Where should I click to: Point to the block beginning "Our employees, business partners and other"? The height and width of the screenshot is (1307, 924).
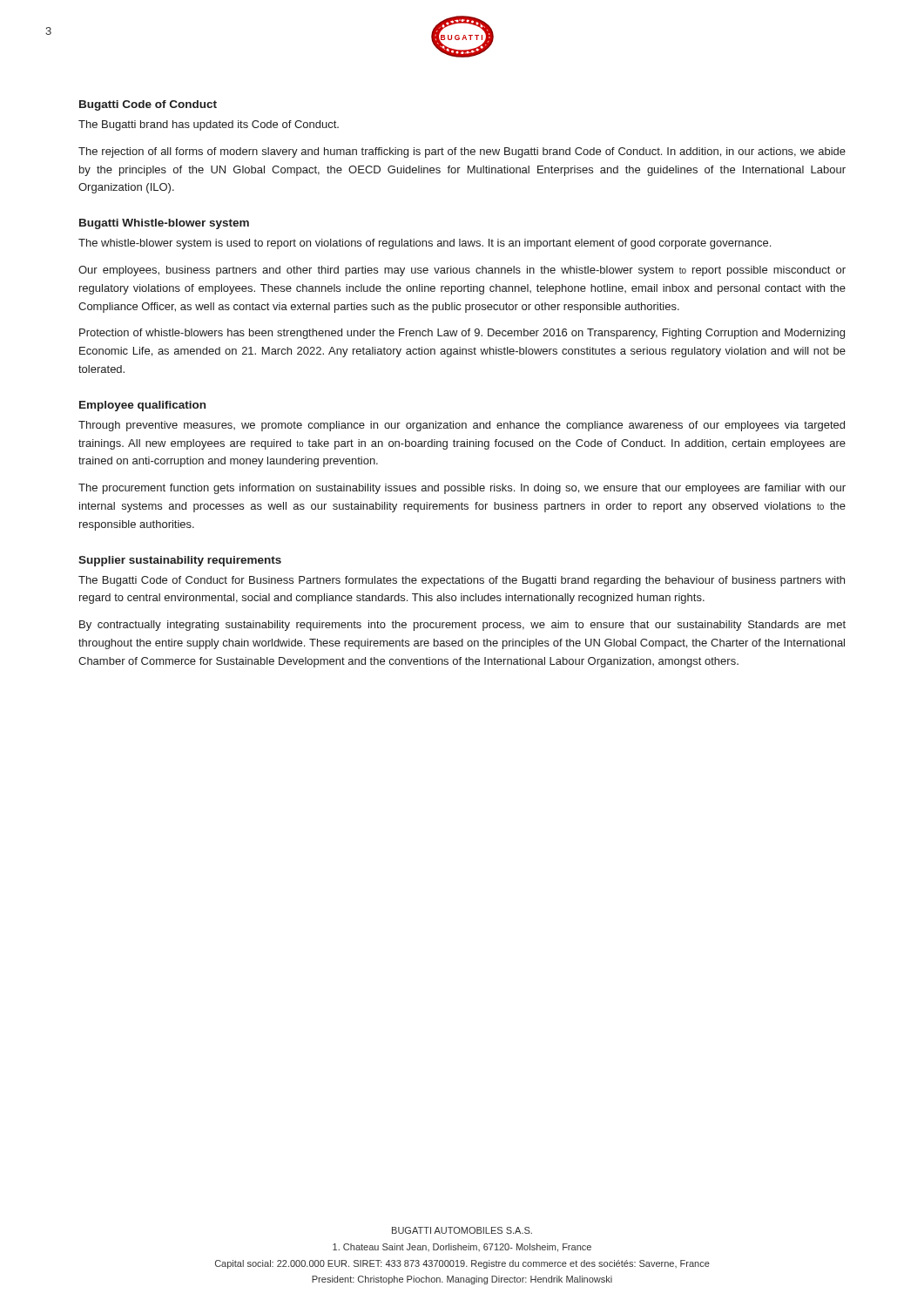pyautogui.click(x=462, y=288)
